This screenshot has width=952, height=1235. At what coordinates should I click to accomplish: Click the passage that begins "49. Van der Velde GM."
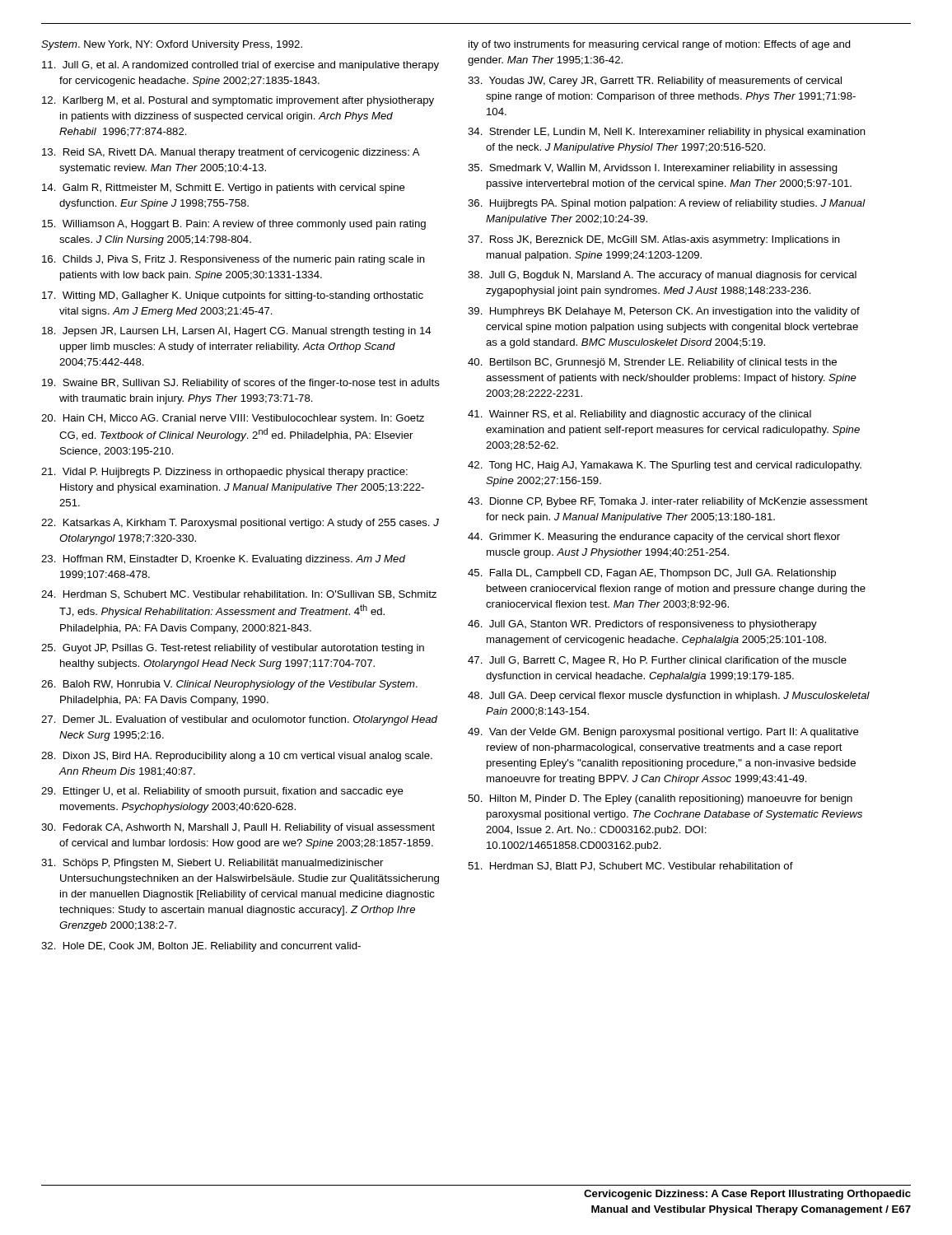click(663, 755)
